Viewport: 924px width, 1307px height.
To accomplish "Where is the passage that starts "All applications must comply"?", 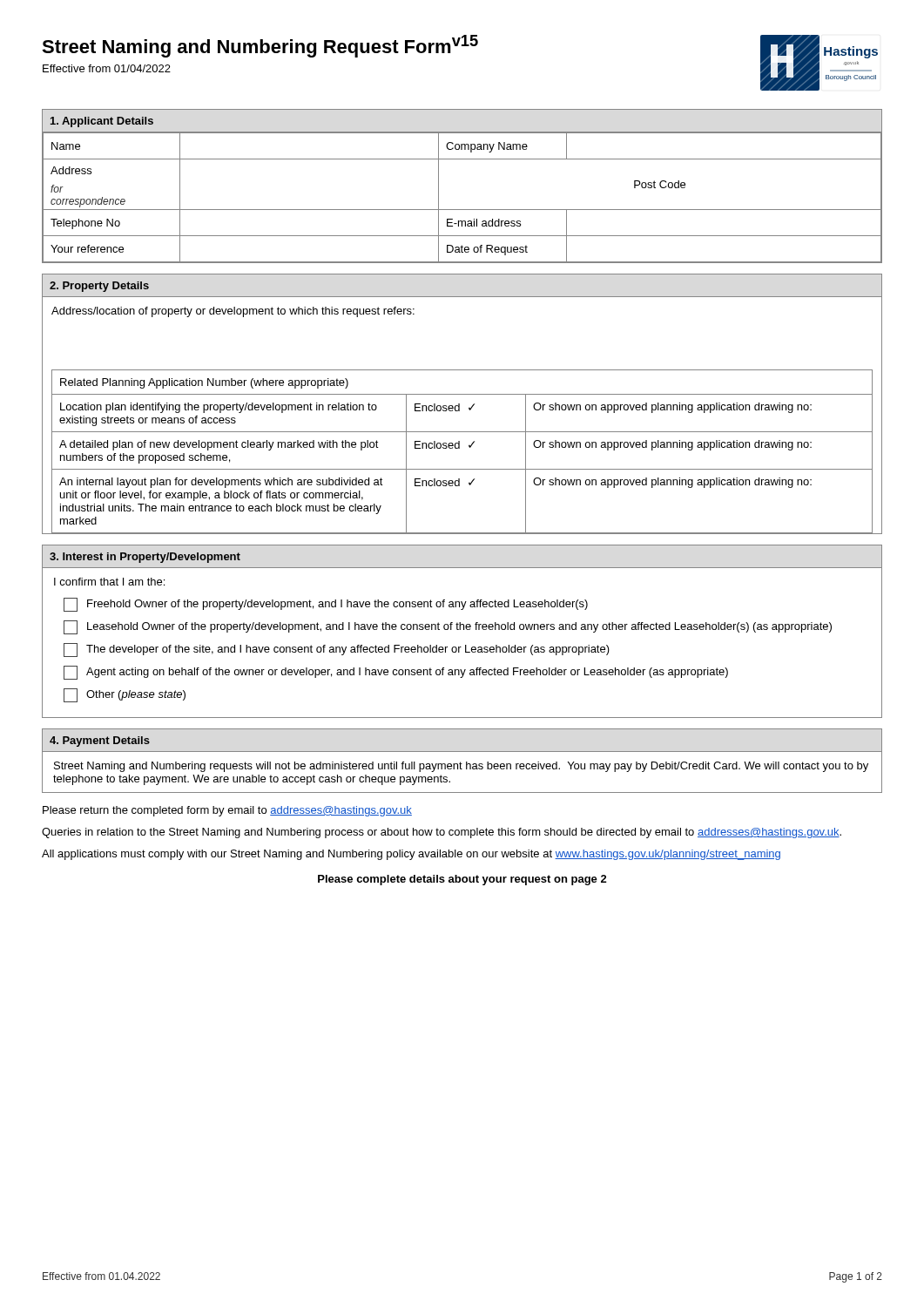I will click(x=411, y=853).
